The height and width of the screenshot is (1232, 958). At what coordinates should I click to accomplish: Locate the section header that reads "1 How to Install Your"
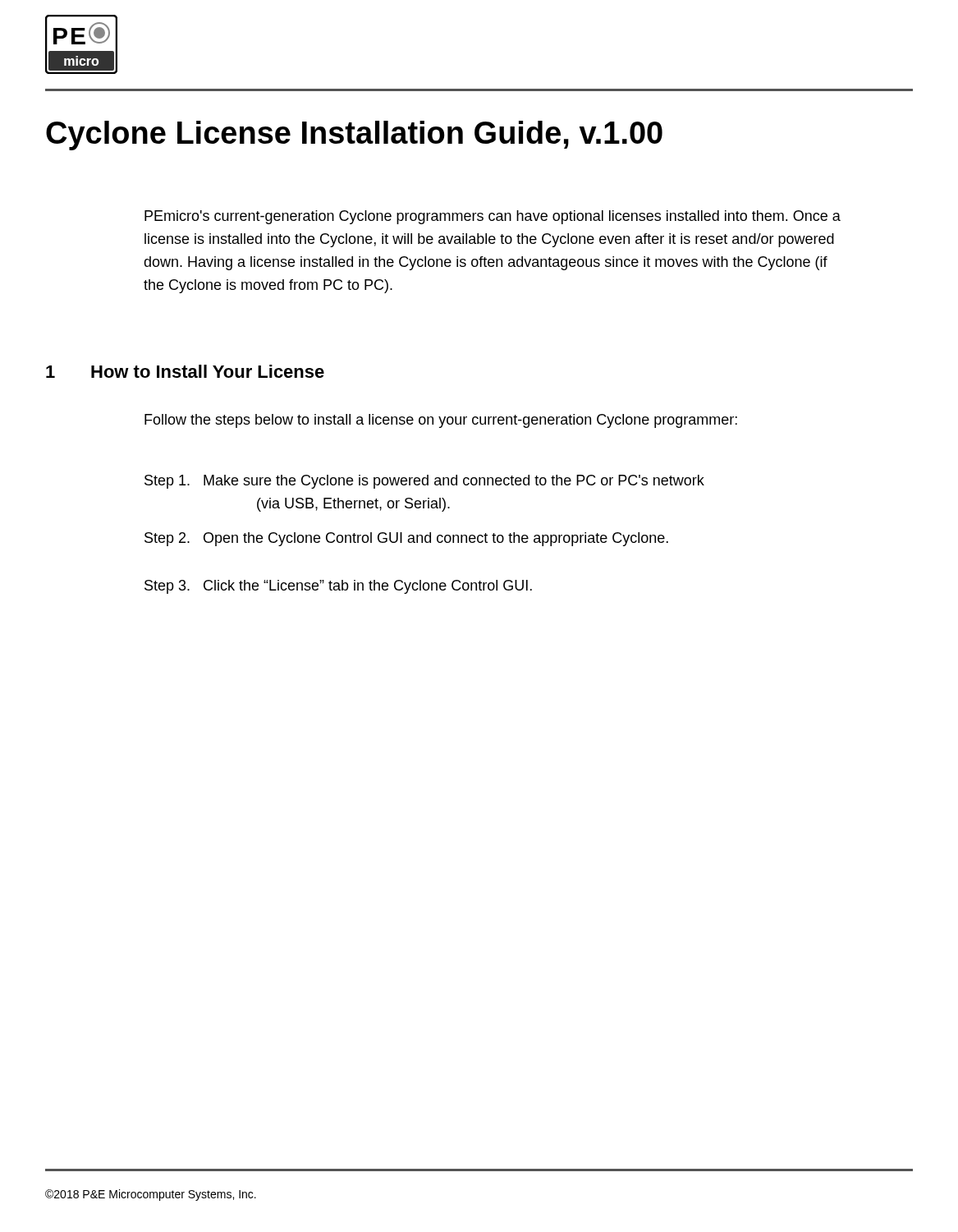coord(185,372)
